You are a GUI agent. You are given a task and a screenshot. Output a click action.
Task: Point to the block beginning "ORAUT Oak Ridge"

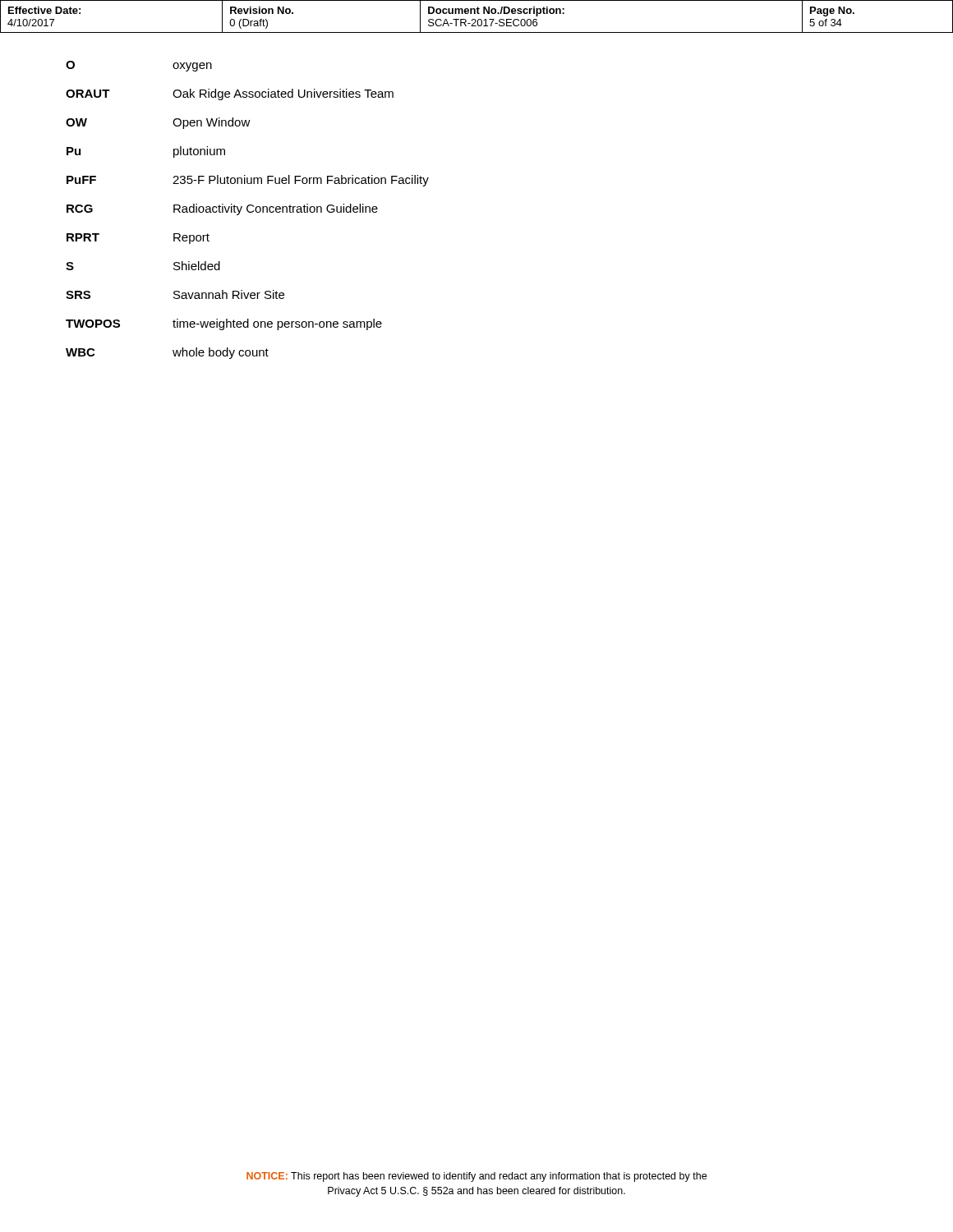(230, 93)
